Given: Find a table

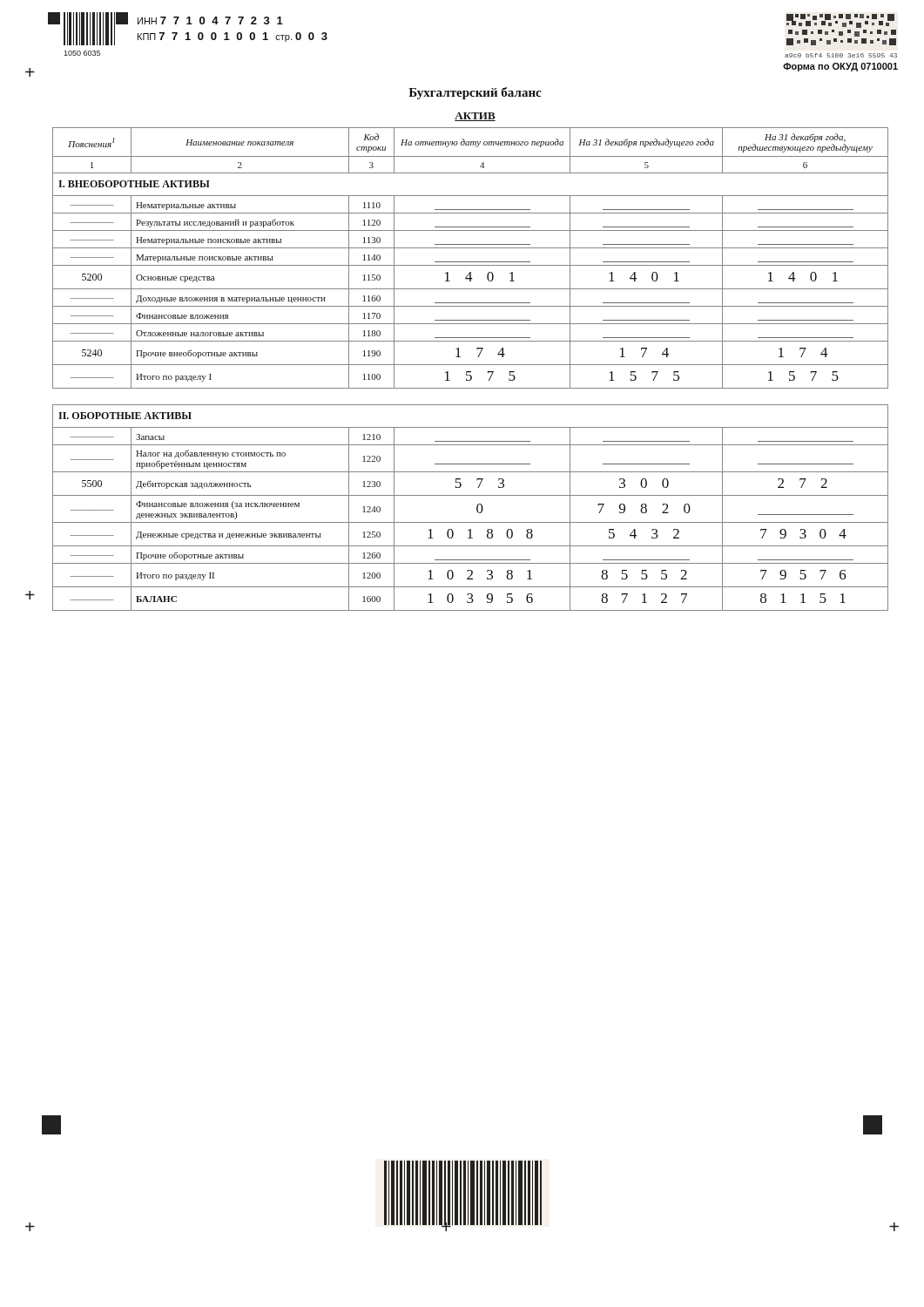Looking at the screenshot, I should coord(475,369).
